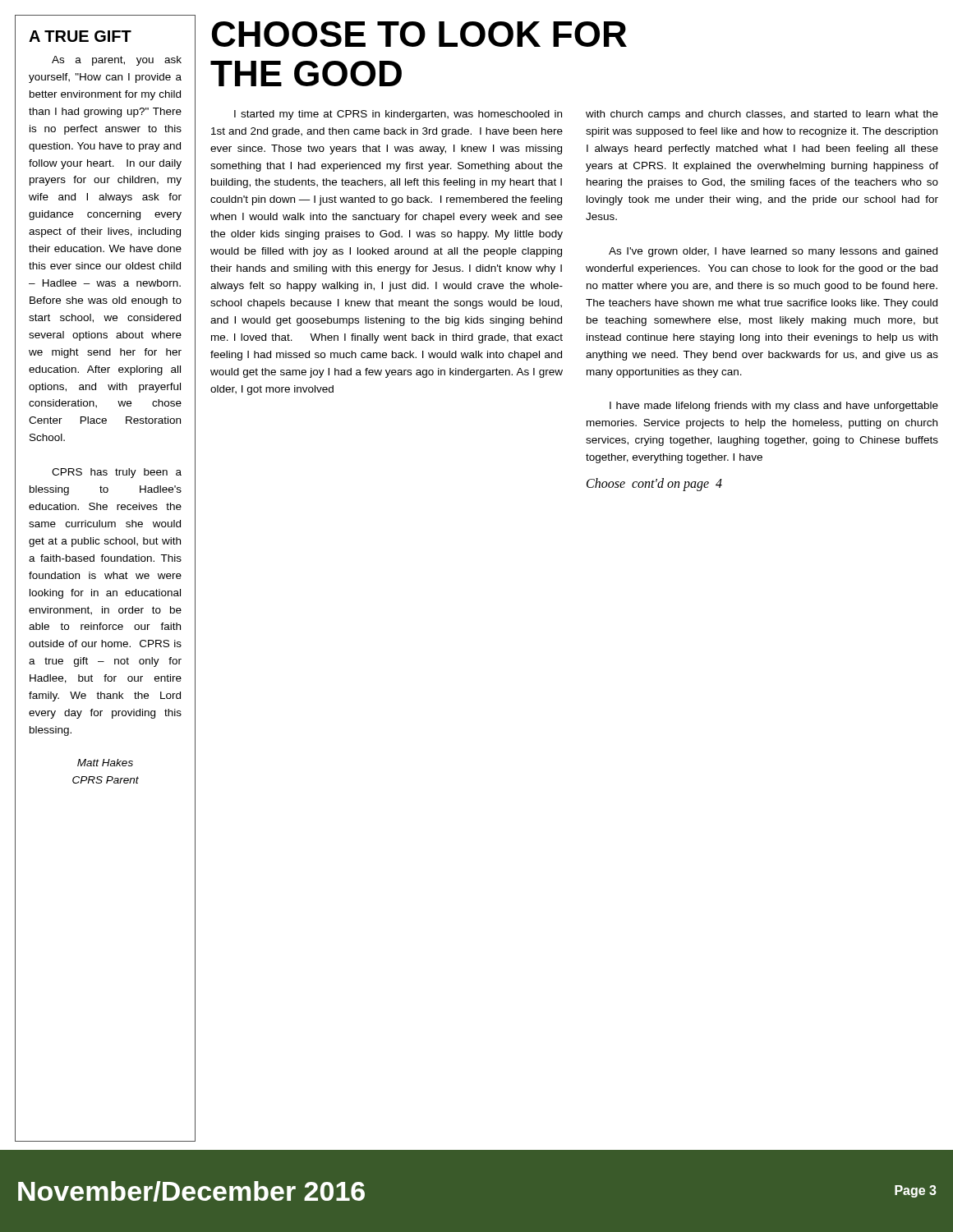Image resolution: width=953 pixels, height=1232 pixels.
Task: Point to the region starting "Choose cont'd on page 4"
Action: (x=654, y=483)
